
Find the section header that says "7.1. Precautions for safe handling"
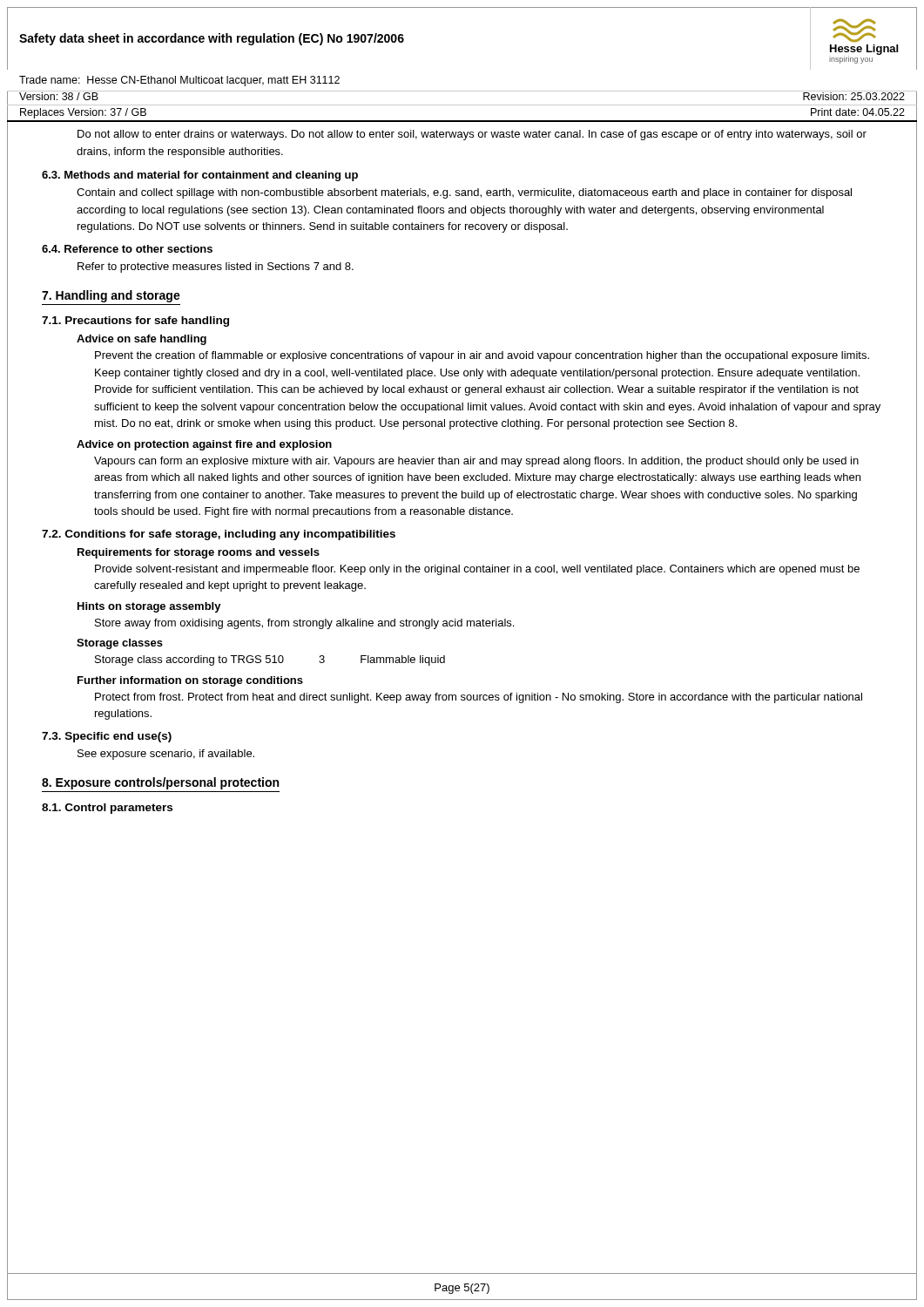pyautogui.click(x=136, y=320)
